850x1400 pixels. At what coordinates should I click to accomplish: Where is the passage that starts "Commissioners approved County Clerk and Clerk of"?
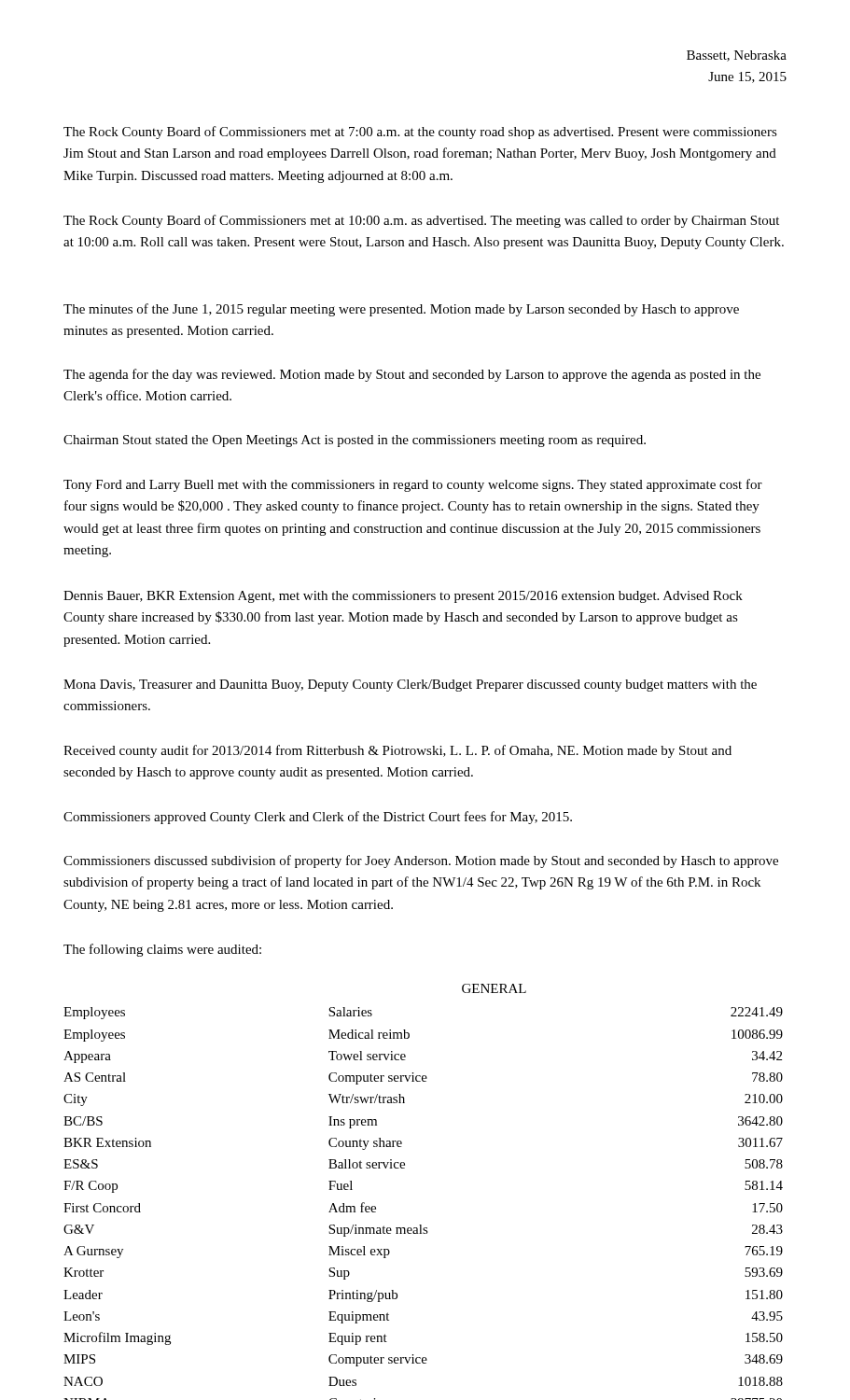tap(318, 817)
